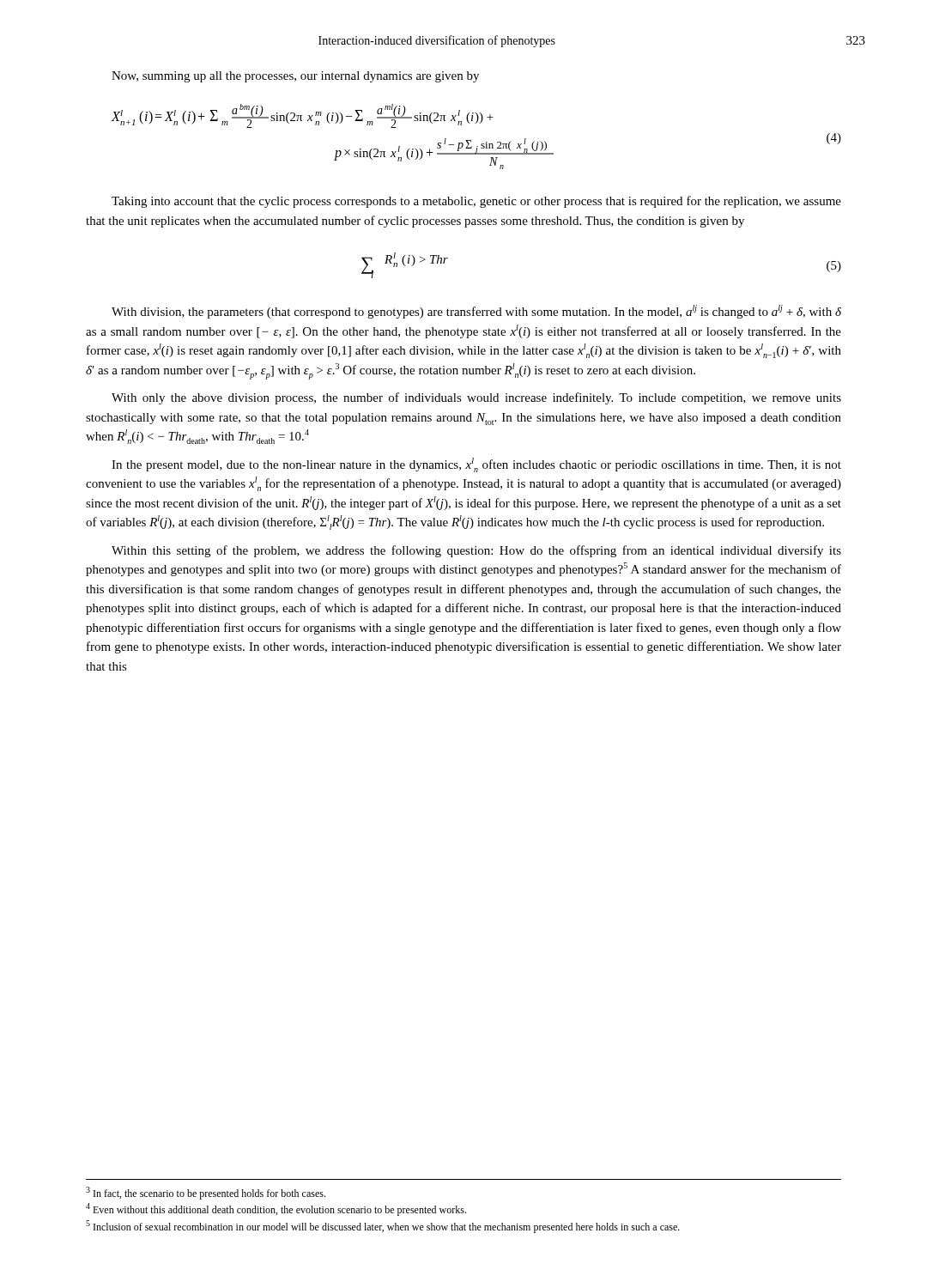Locate the passage starting "Within this setting of"

coord(464,608)
